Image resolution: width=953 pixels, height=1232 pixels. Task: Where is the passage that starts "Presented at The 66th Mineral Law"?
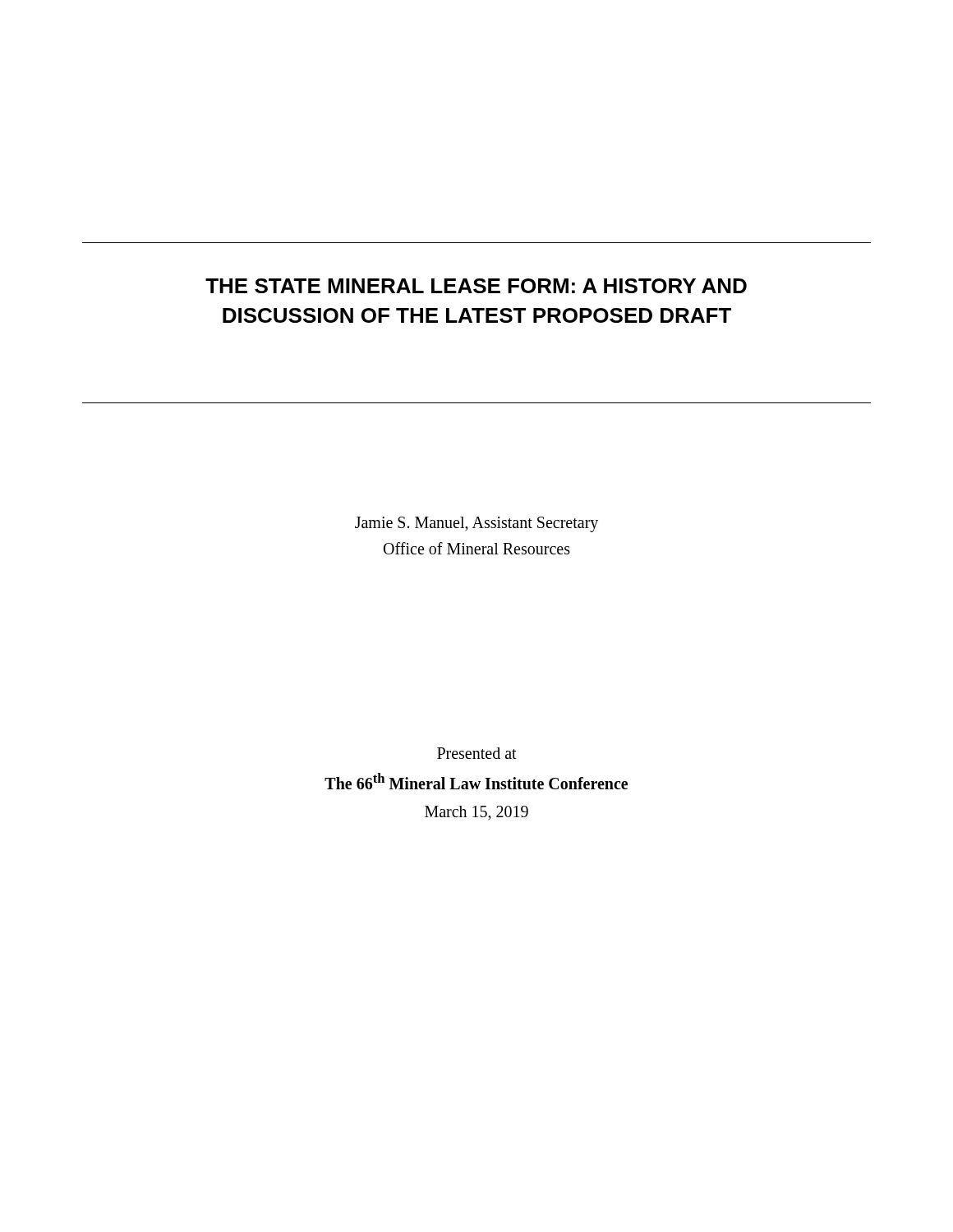(476, 782)
